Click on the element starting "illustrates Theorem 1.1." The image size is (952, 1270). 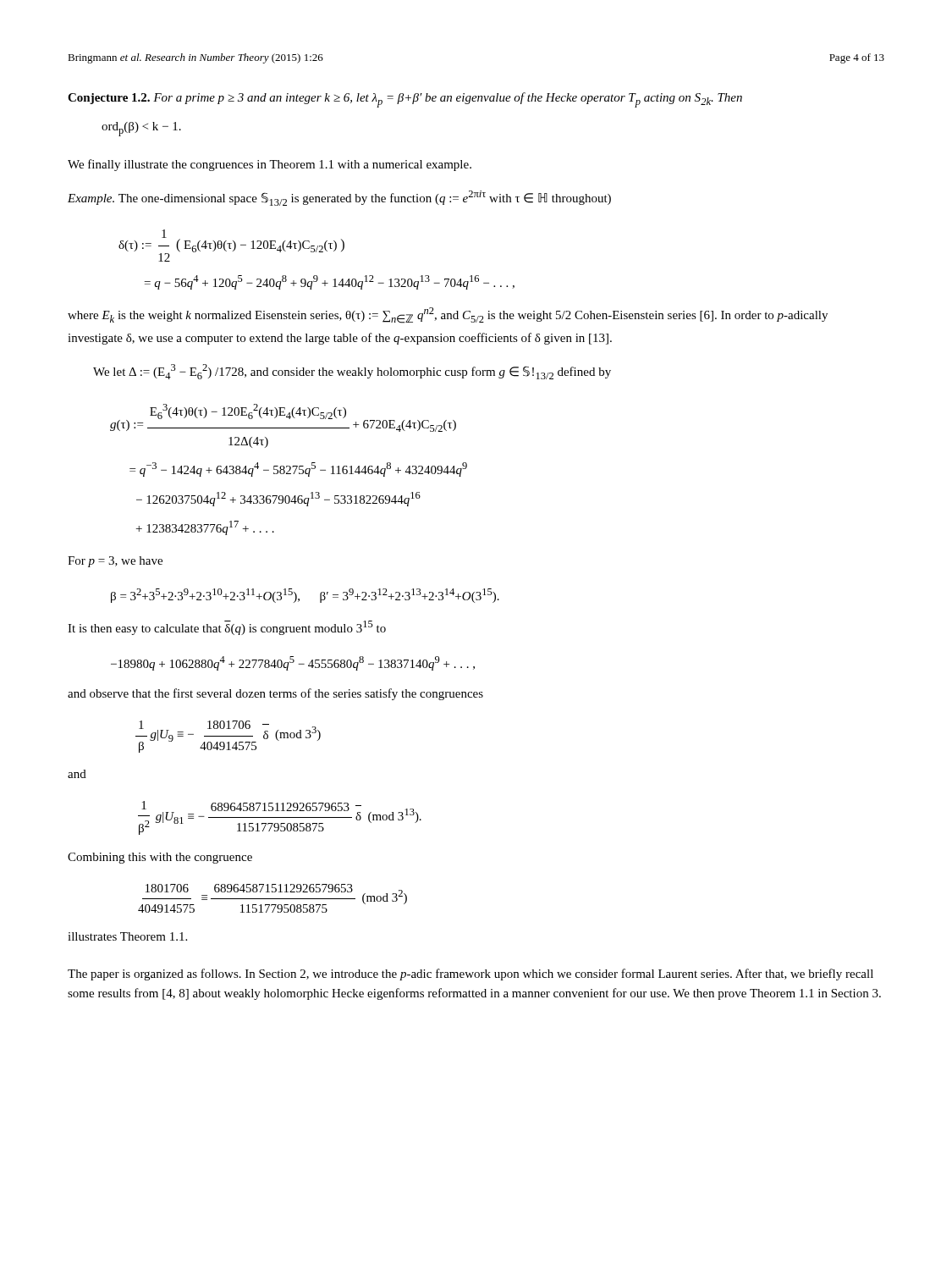click(128, 937)
